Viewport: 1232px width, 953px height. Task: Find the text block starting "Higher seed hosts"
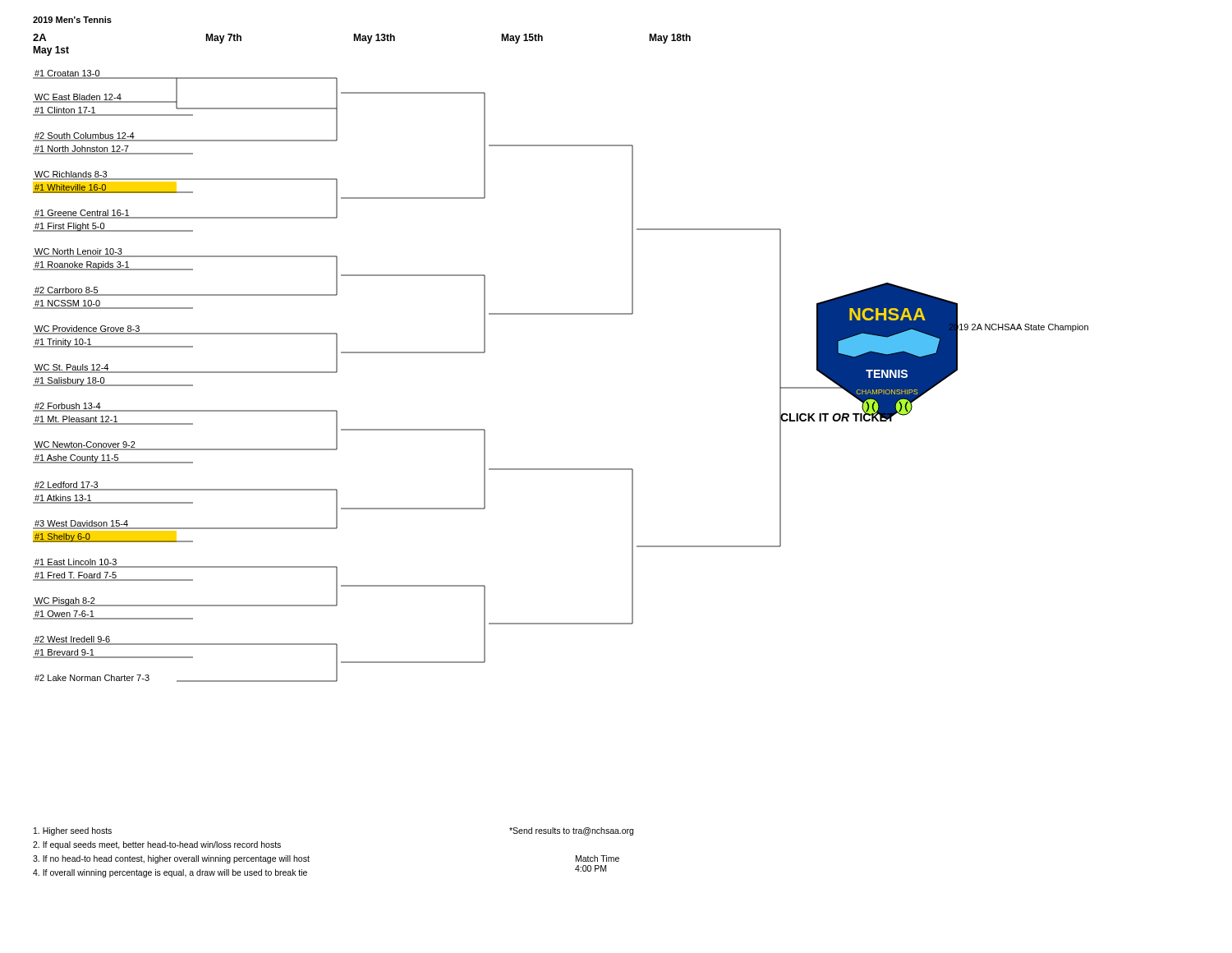click(x=72, y=831)
